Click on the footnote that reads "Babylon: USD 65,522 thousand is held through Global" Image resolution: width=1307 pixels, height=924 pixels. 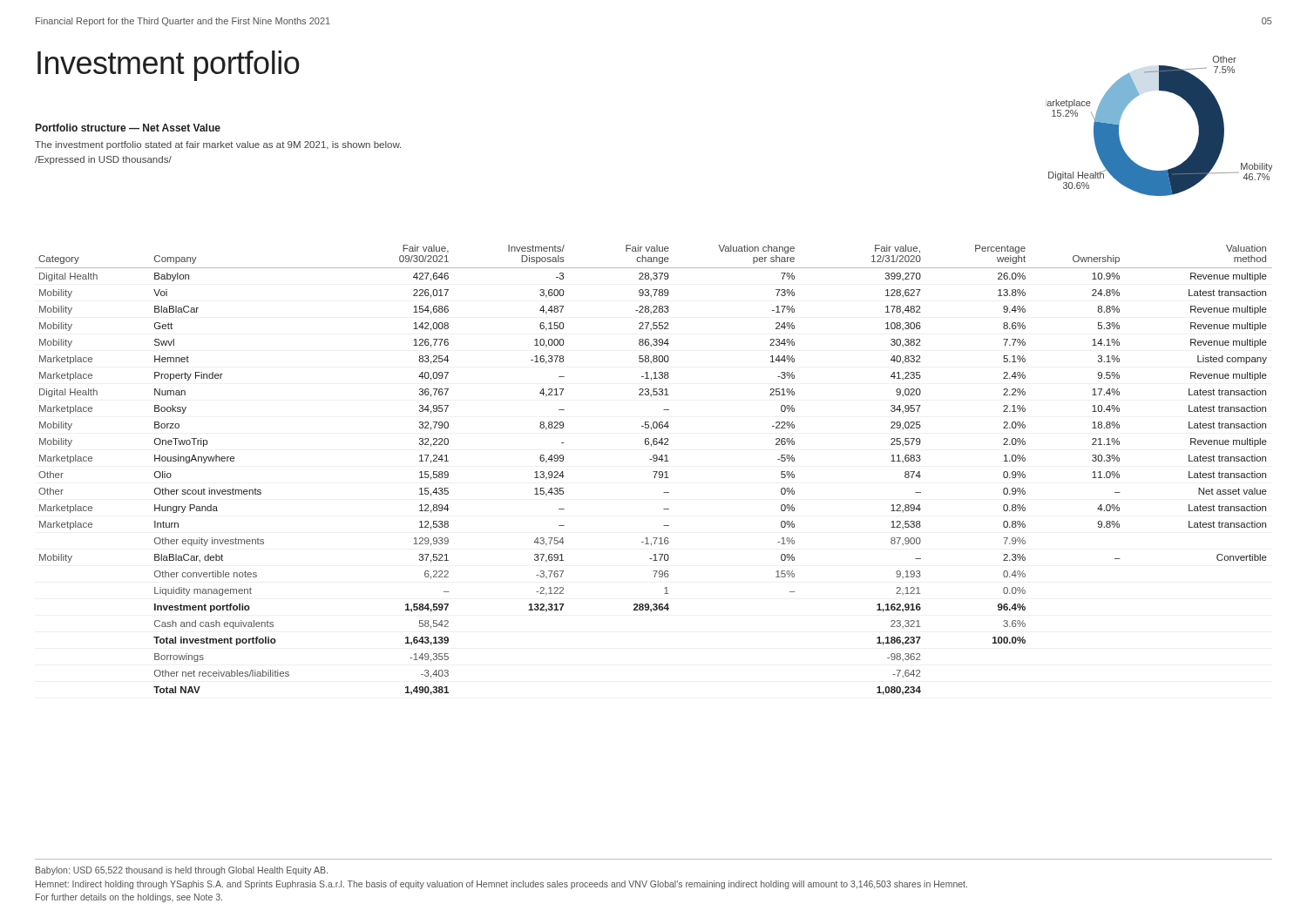[501, 884]
